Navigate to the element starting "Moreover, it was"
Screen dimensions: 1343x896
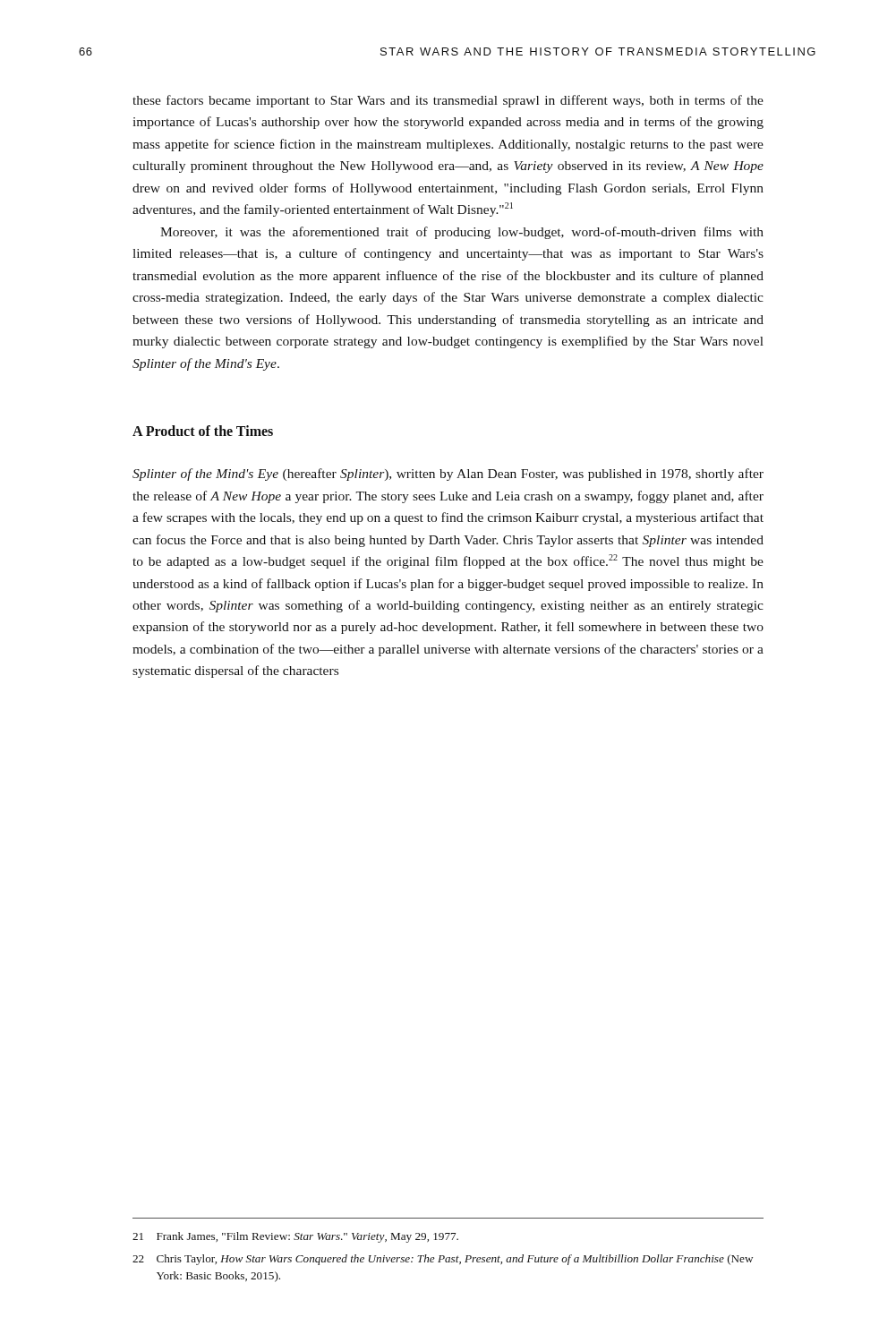pos(448,297)
